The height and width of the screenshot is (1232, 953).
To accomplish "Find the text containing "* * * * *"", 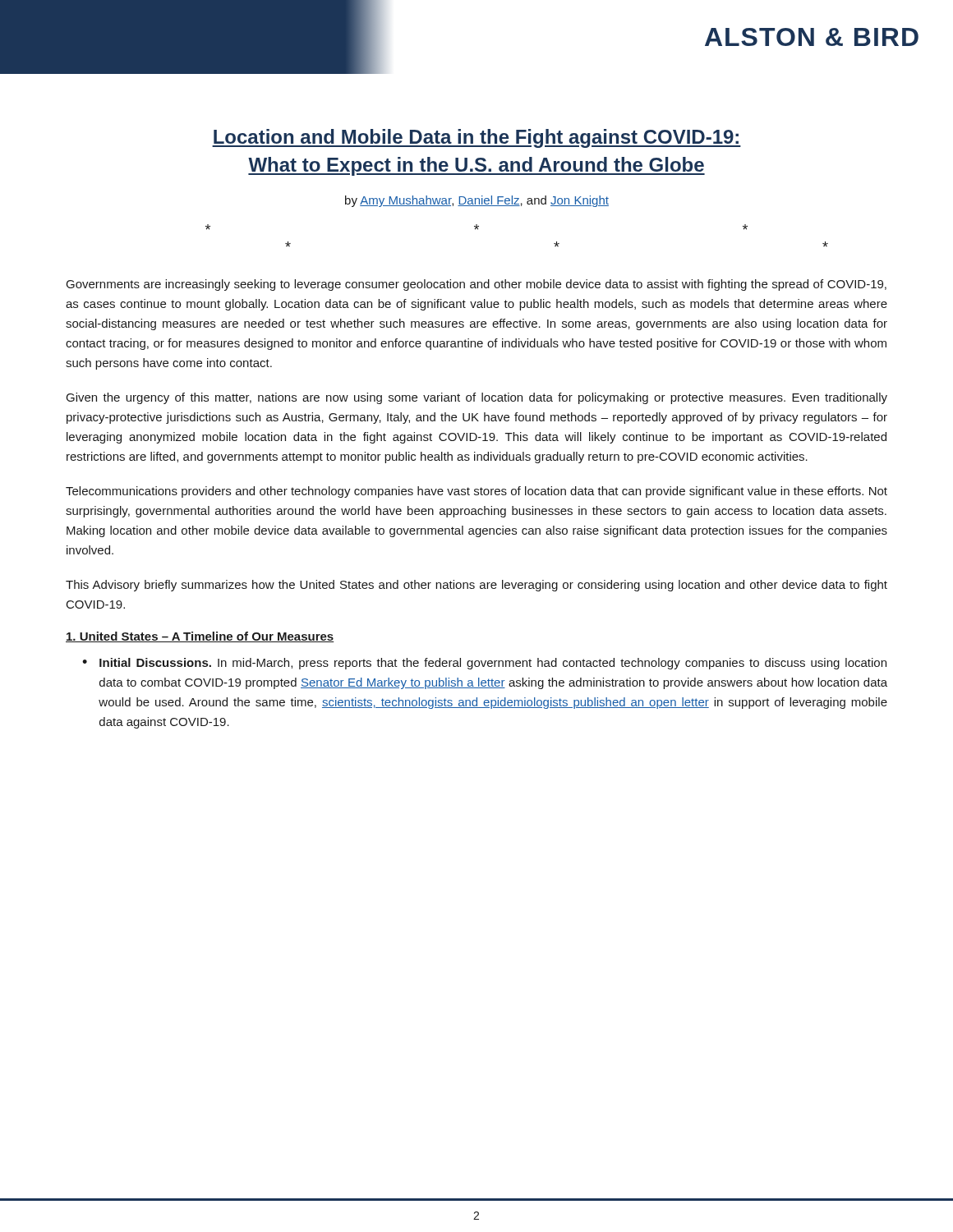I will click(476, 227).
